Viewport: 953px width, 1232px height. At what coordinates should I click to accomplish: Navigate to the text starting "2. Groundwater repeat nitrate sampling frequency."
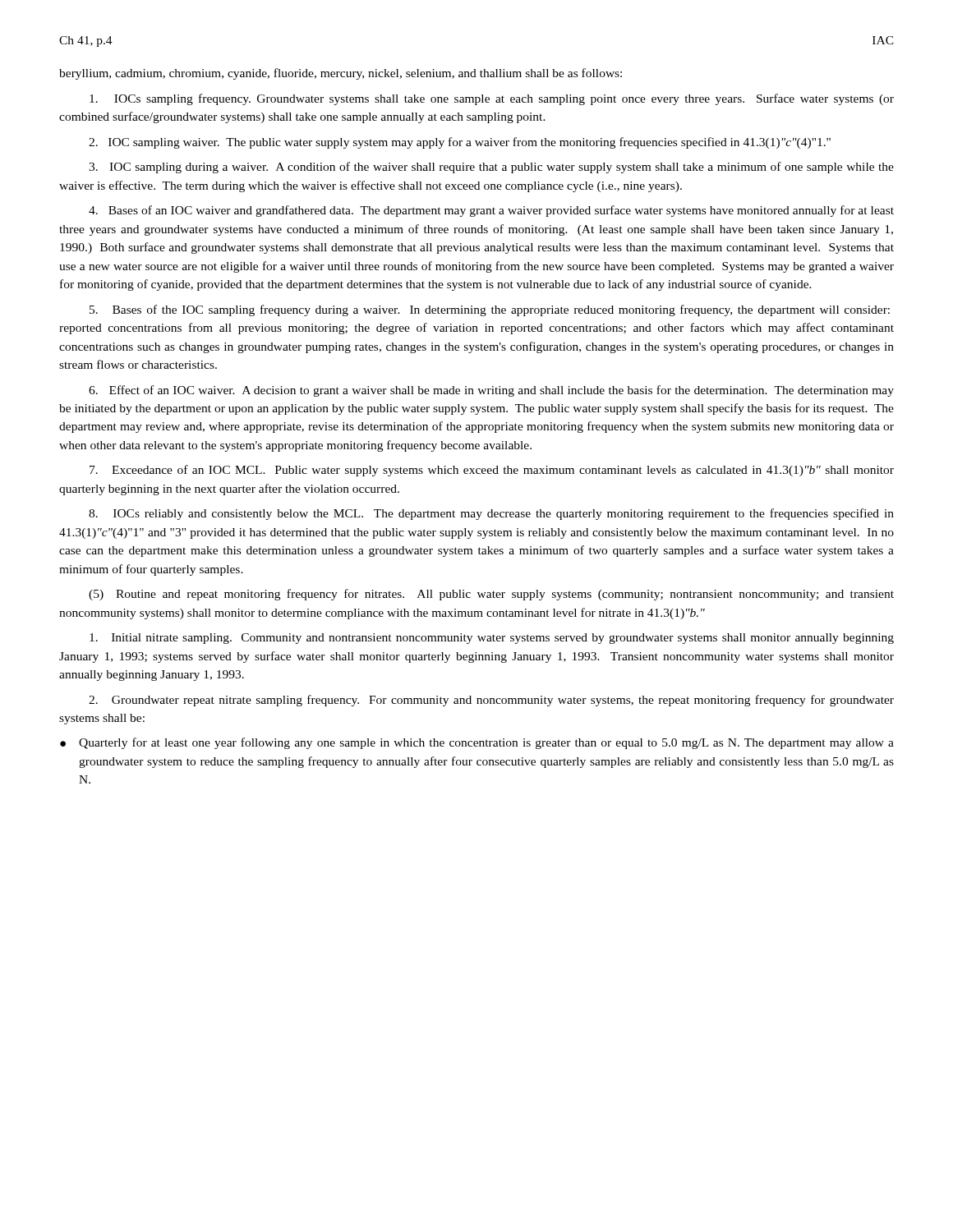[x=476, y=709]
